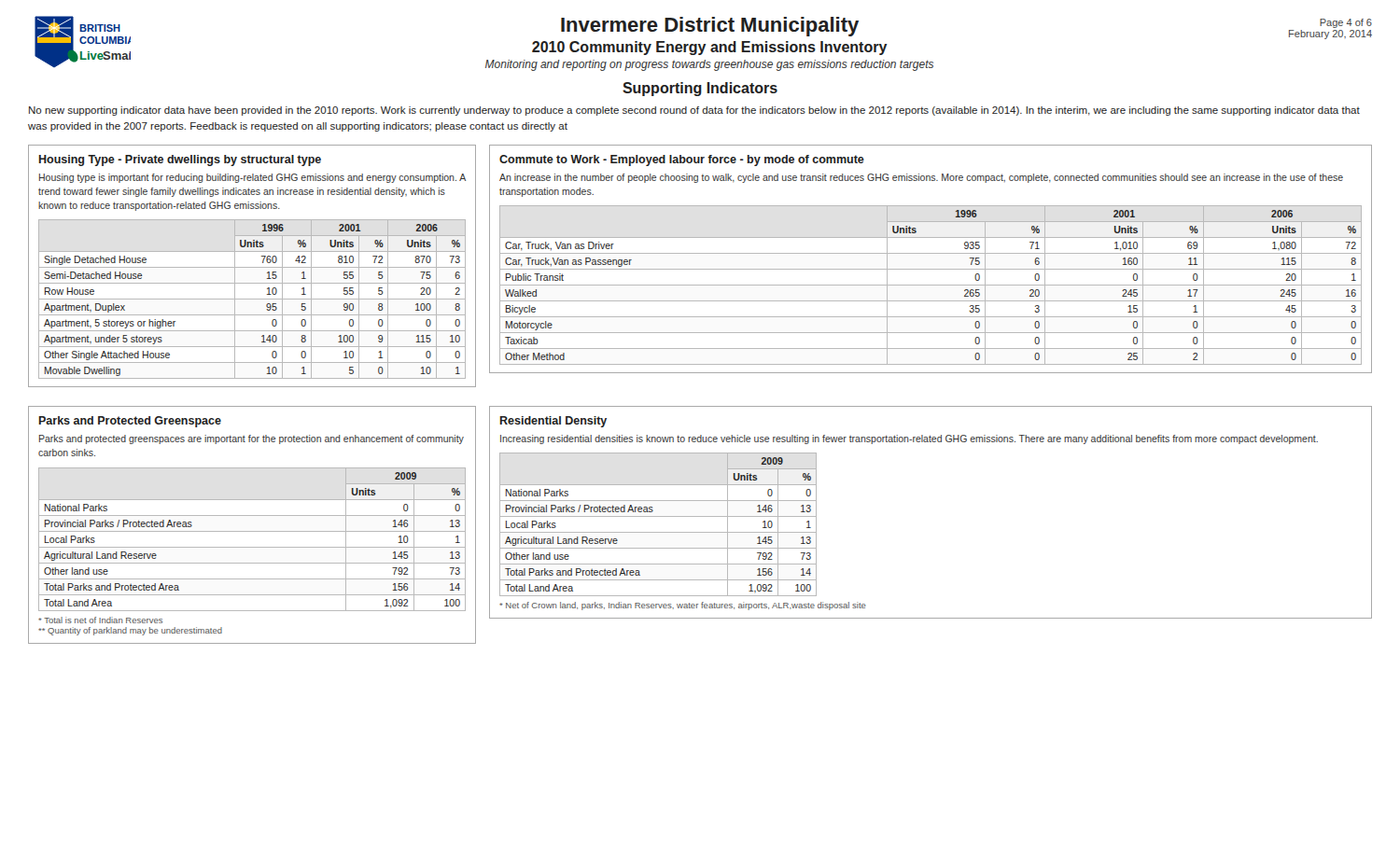This screenshot has height=850, width=1400.
Task: Find the block on this page that starts "Total is net of Indian Reserves **"
Action: 130,625
